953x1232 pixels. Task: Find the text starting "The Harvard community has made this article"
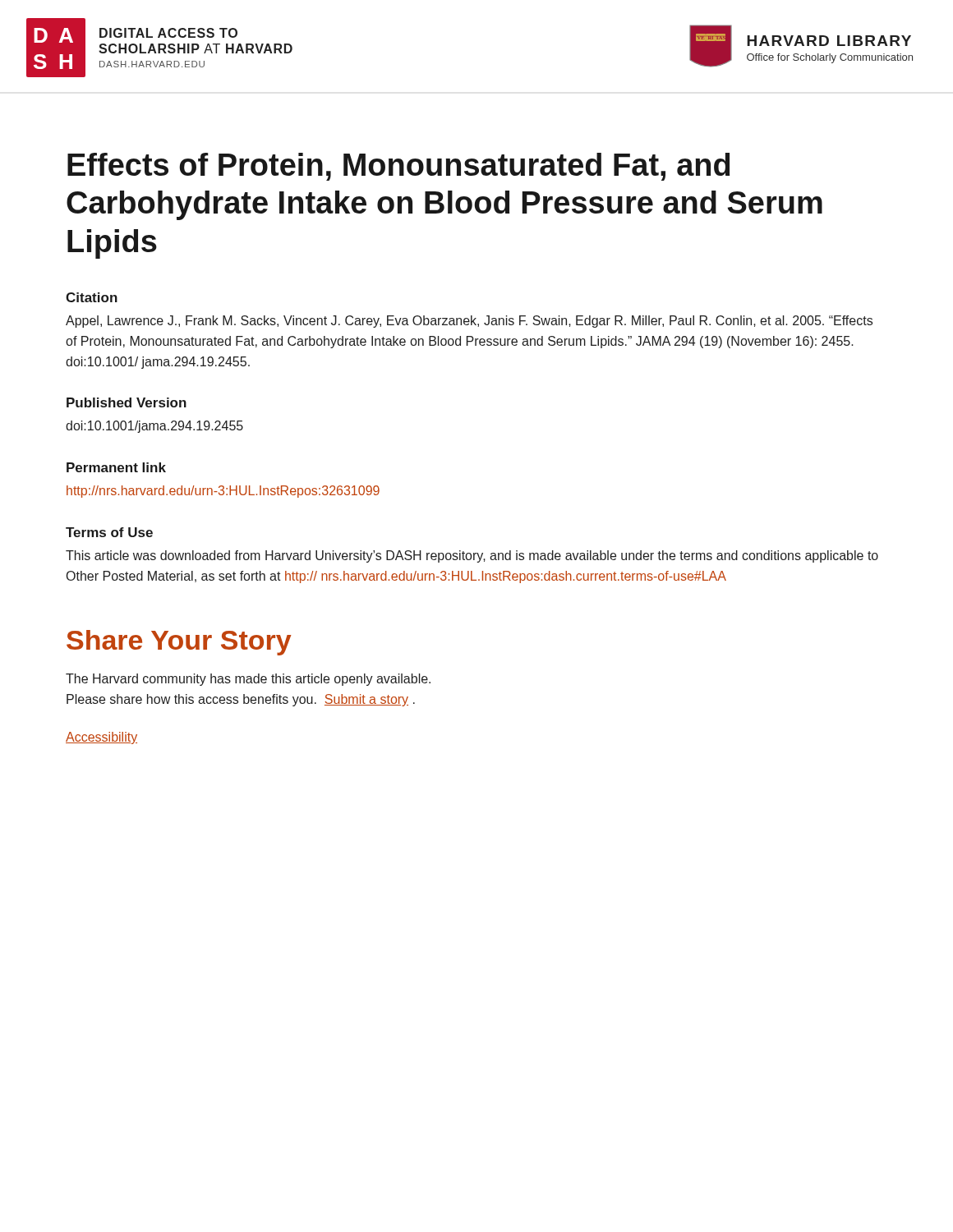(x=249, y=689)
